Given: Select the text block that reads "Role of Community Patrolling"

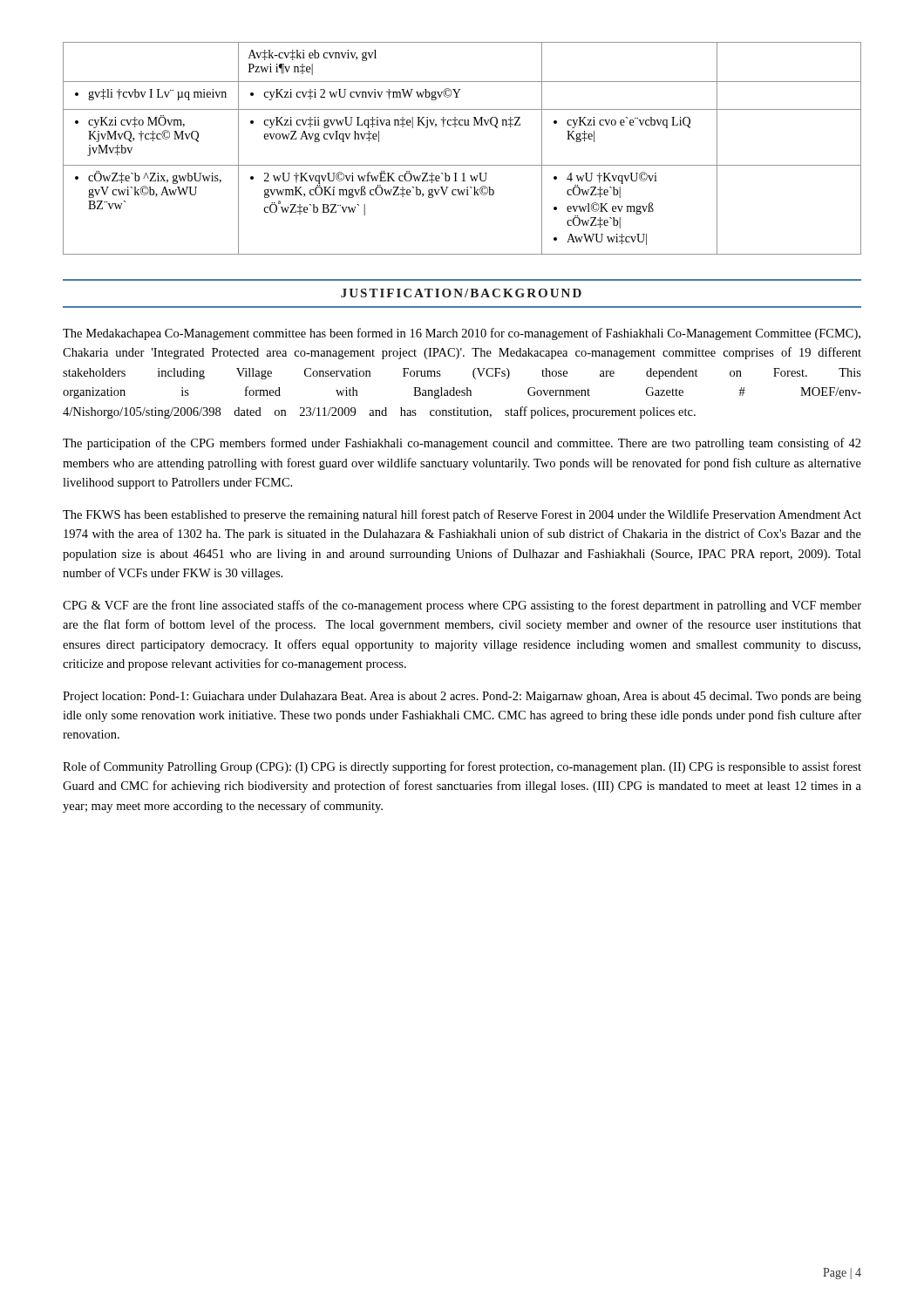Looking at the screenshot, I should coord(462,786).
